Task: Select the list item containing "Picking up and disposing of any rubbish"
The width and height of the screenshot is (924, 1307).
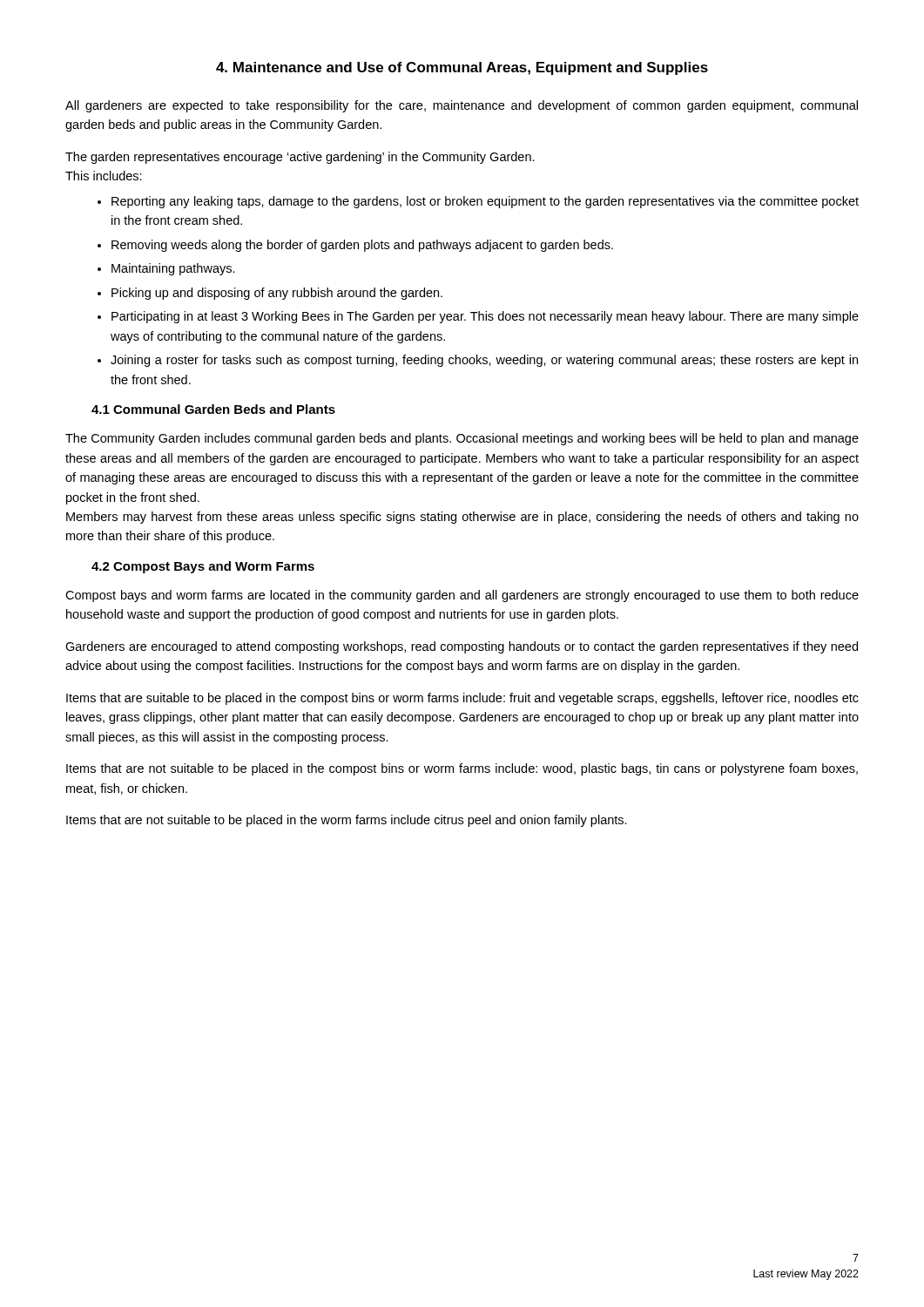Action: point(277,293)
